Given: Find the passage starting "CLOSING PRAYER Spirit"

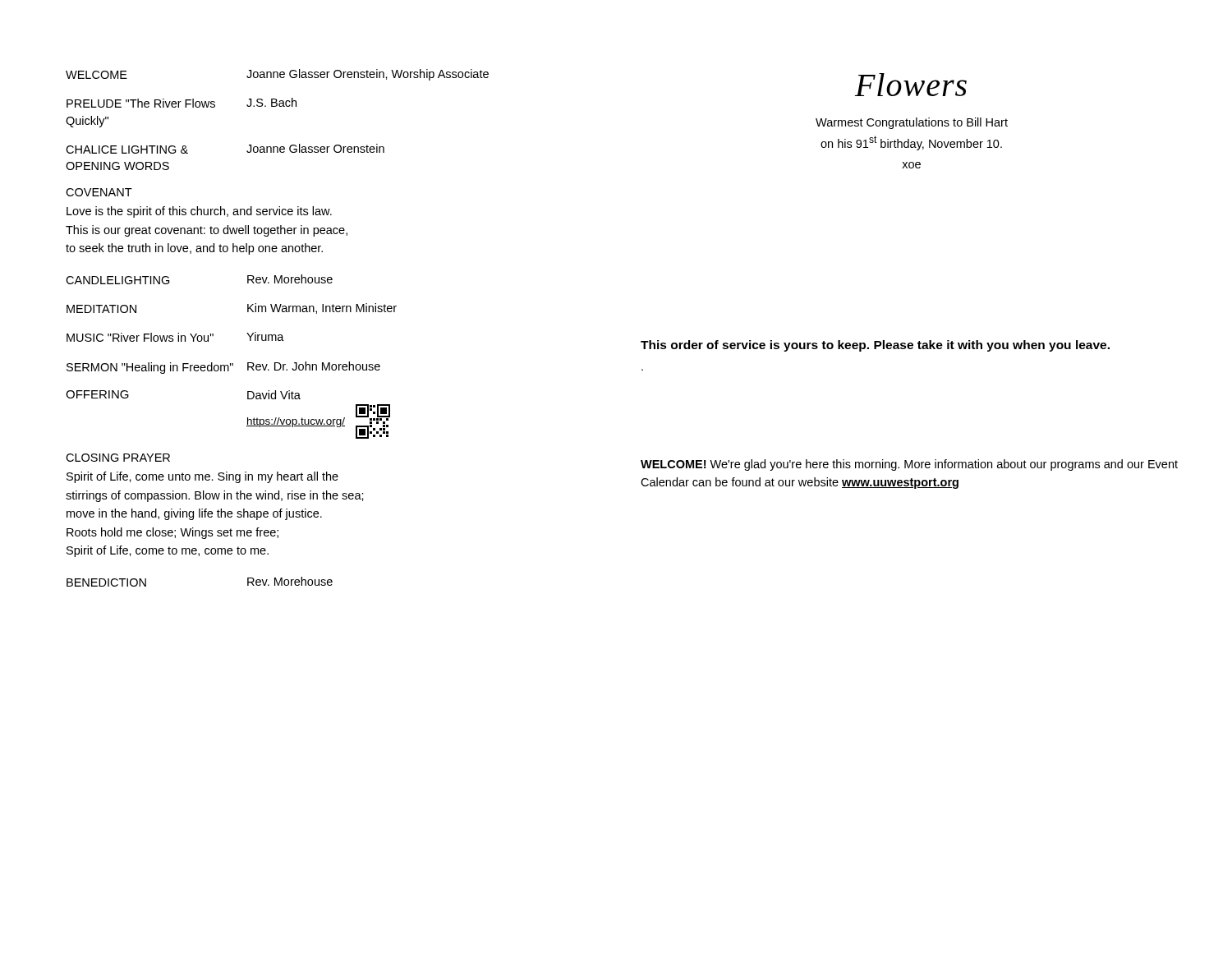Looking at the screenshot, I should click(x=304, y=506).
